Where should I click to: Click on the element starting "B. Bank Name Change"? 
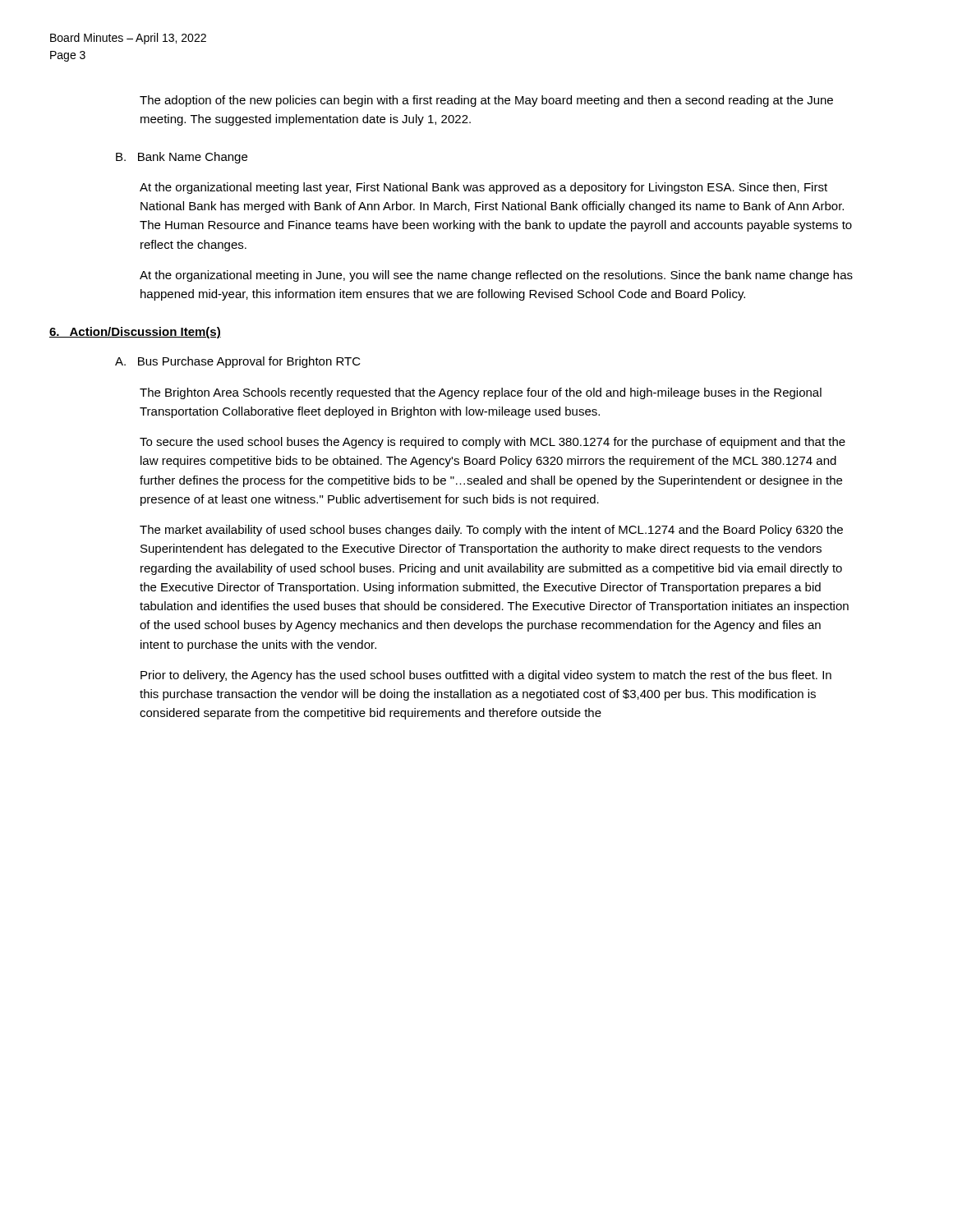[182, 158]
